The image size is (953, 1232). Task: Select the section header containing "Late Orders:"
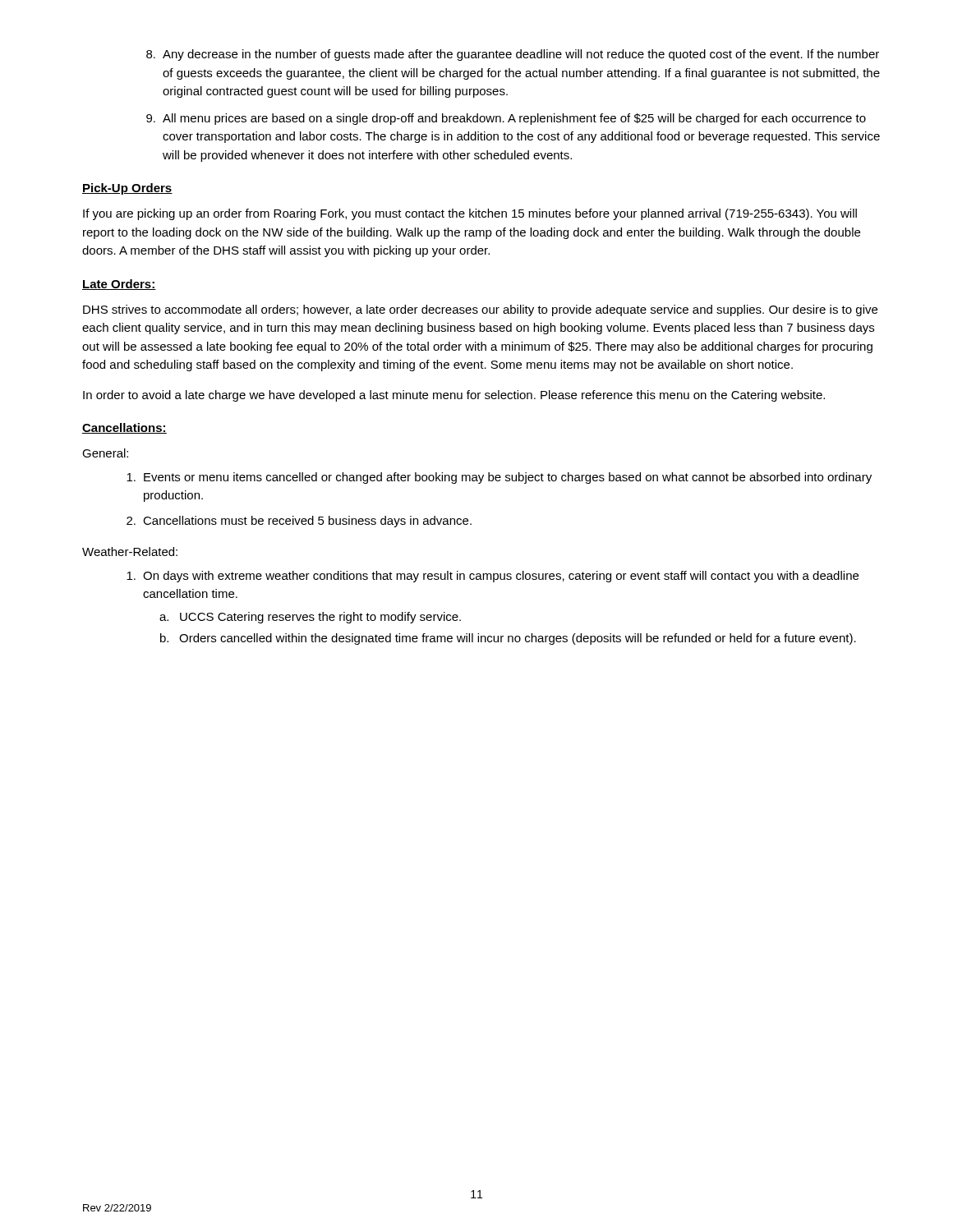pyautogui.click(x=119, y=283)
